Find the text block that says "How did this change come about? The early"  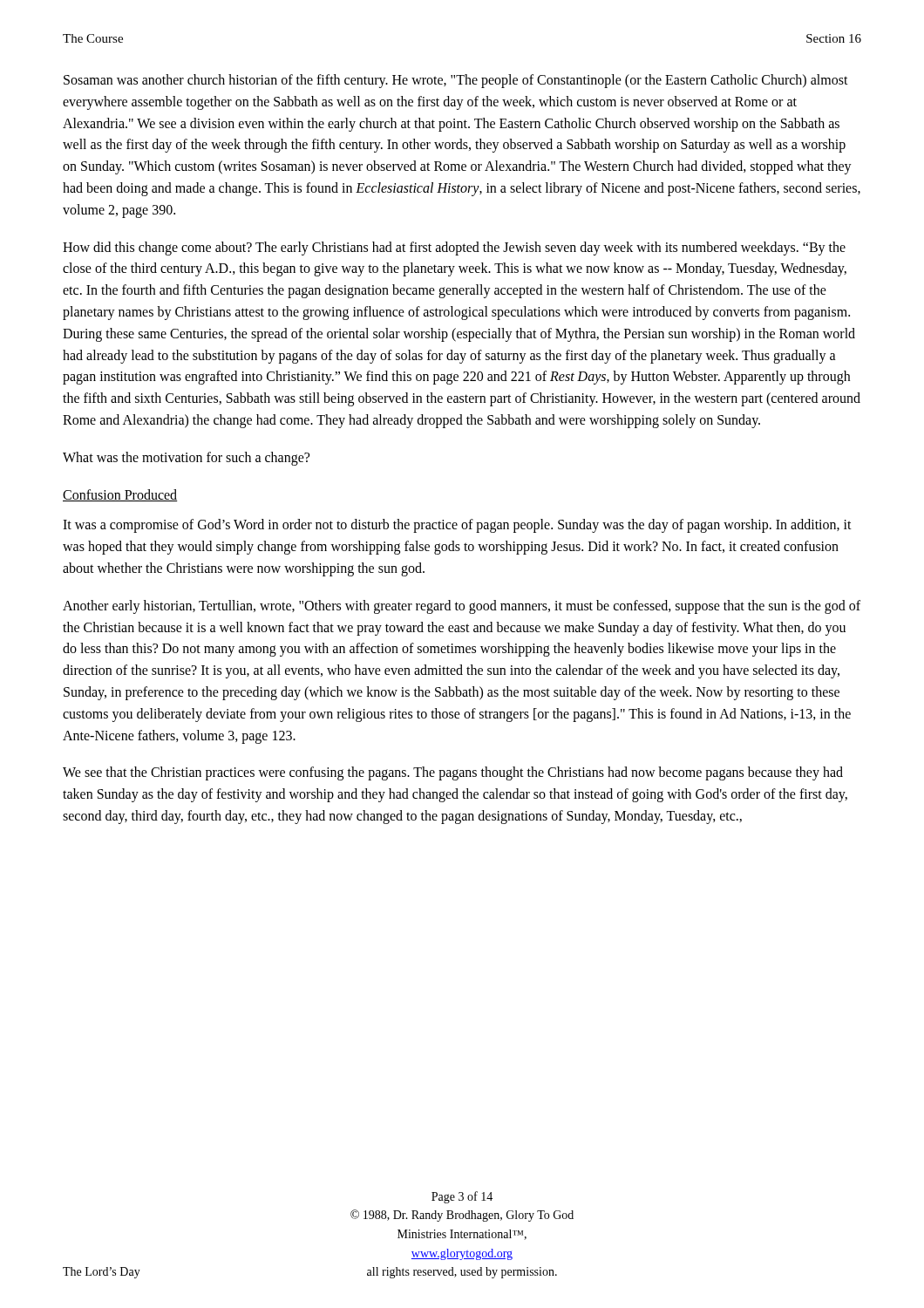click(x=462, y=333)
